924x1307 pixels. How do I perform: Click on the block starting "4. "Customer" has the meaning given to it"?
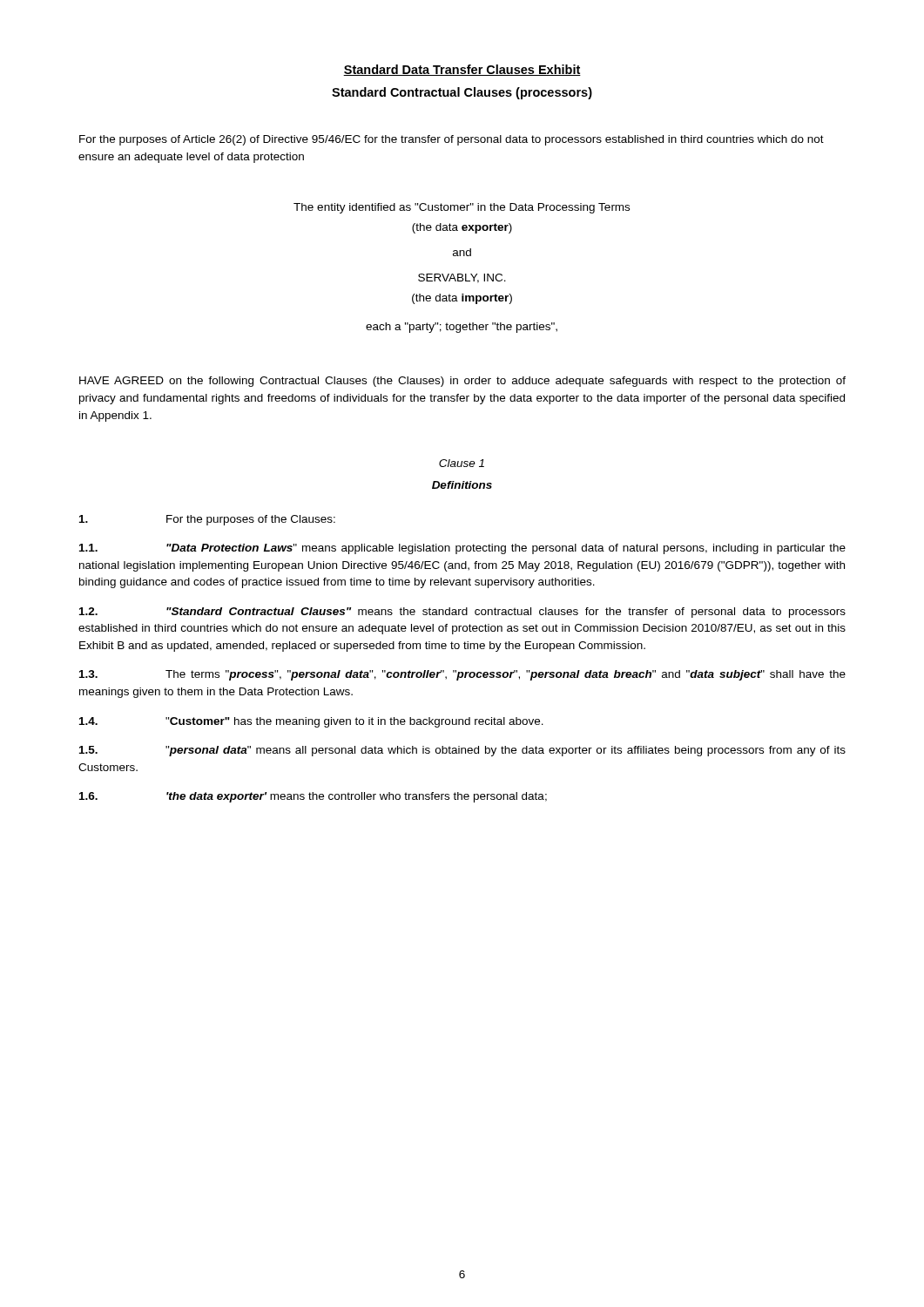tap(311, 721)
